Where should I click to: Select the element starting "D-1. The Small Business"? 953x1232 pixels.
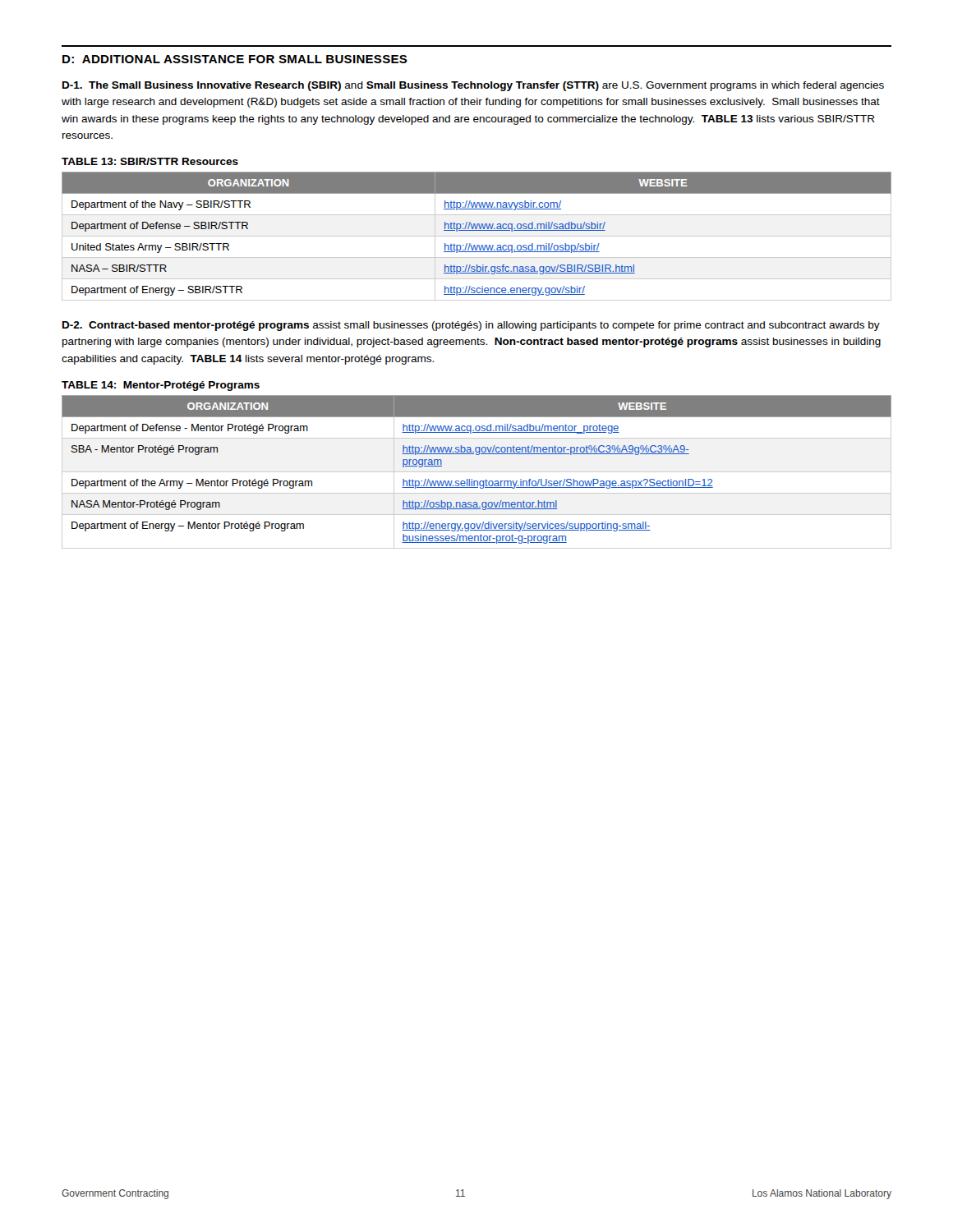pyautogui.click(x=473, y=110)
